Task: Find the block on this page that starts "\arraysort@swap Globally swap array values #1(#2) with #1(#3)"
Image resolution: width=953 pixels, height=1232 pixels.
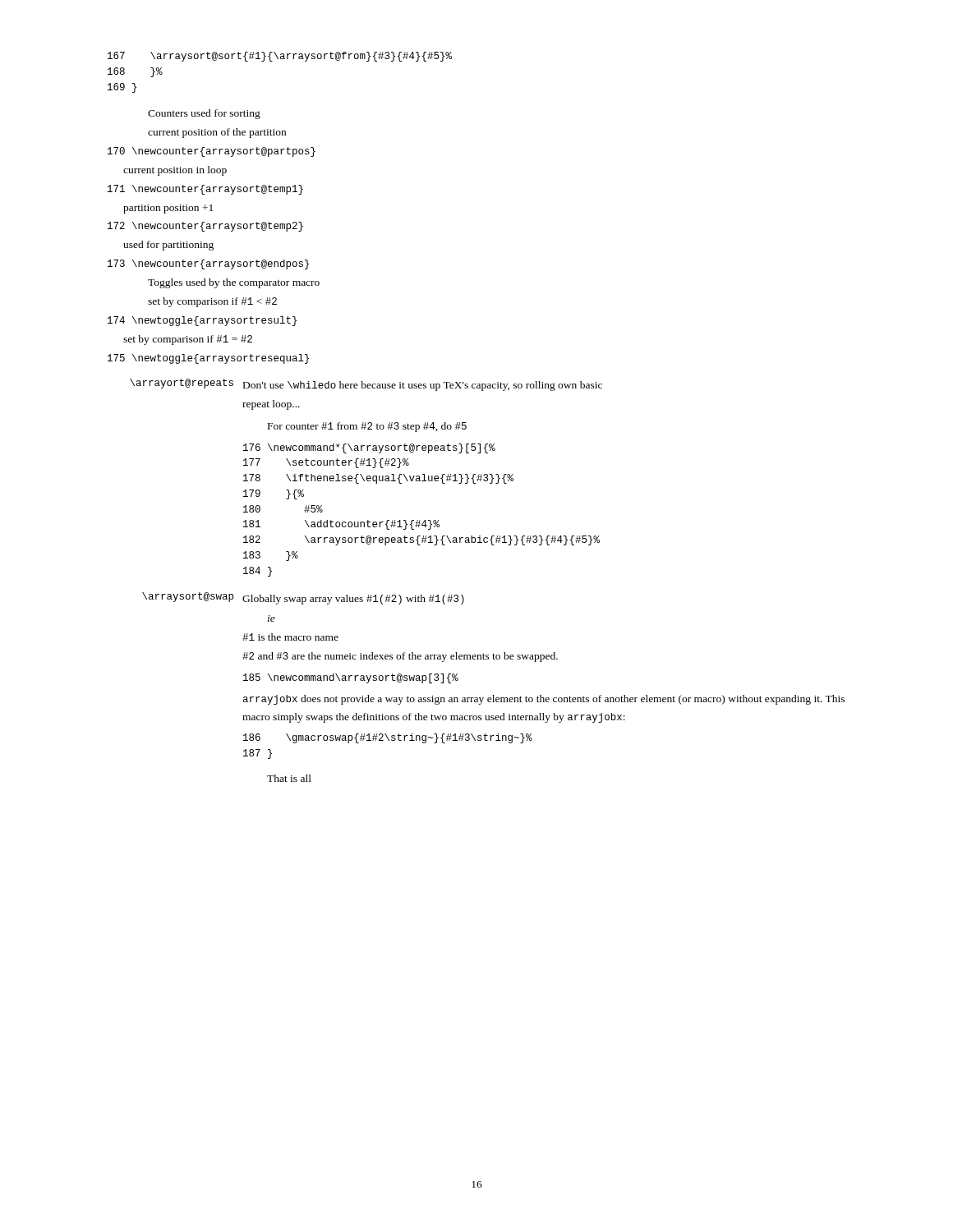Action: pos(476,689)
